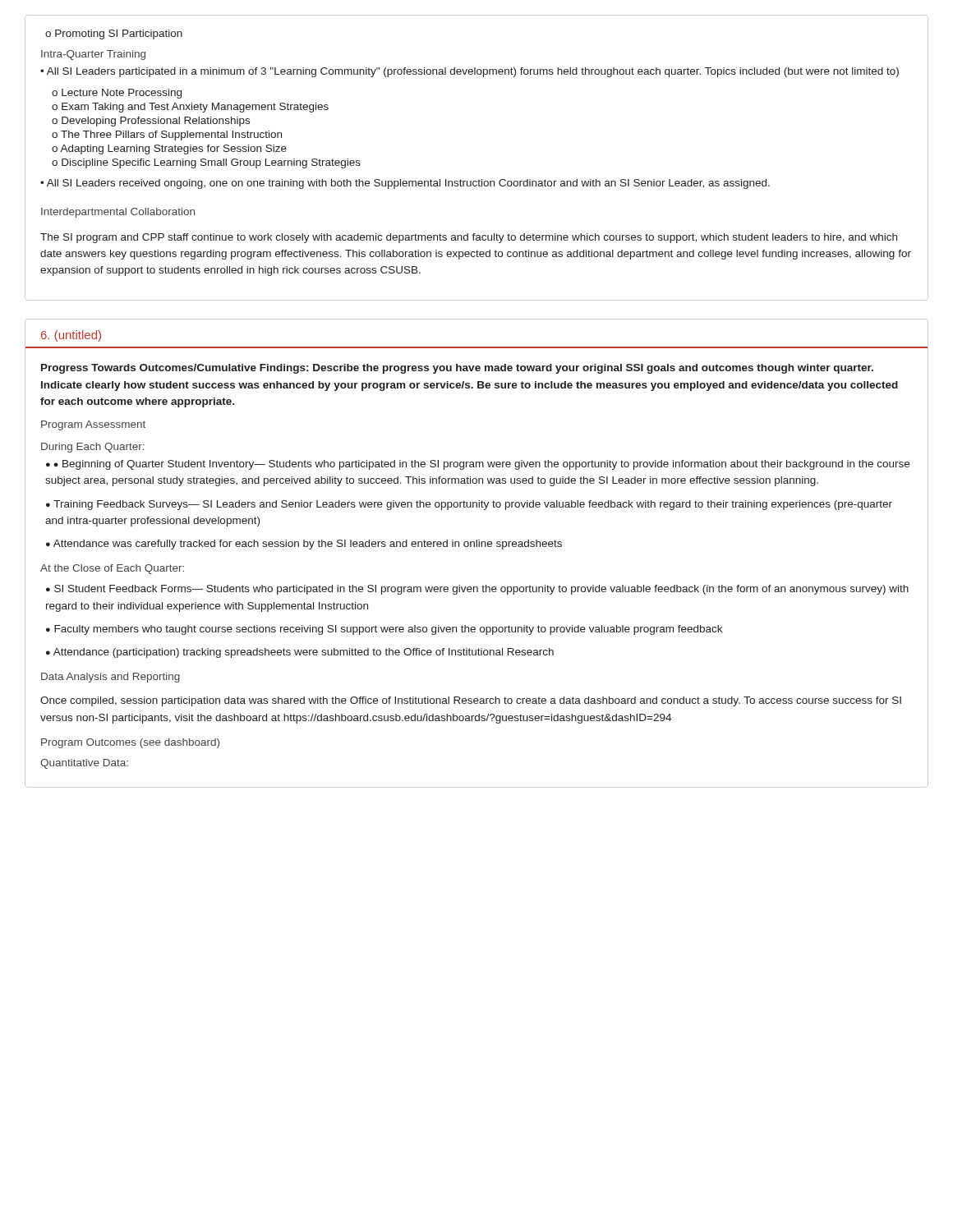Screen dimensions: 1232x953
Task: Navigate to the text starting "Program Assessment"
Action: click(x=93, y=424)
